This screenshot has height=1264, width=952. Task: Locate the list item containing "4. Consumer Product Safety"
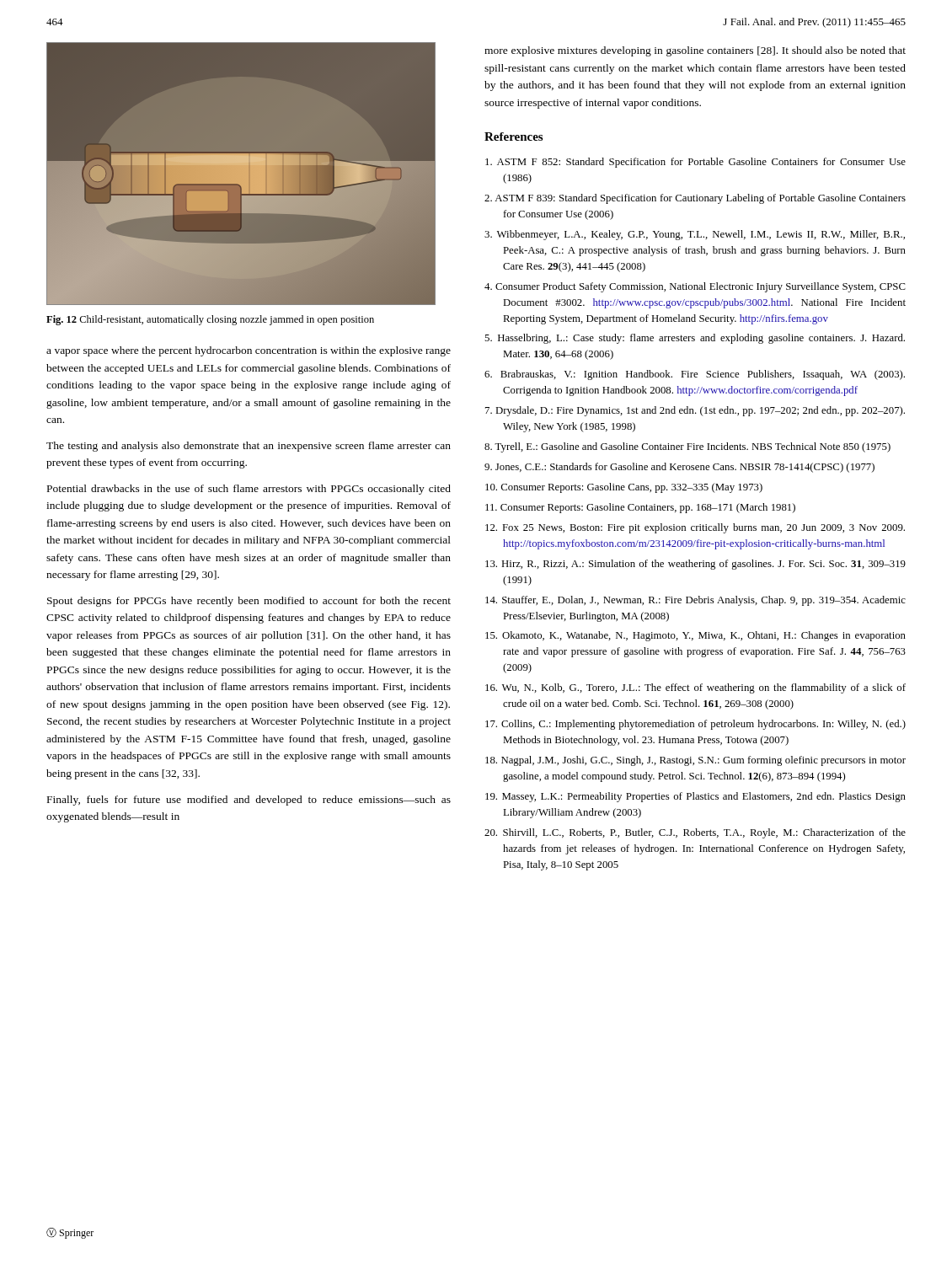pos(695,302)
